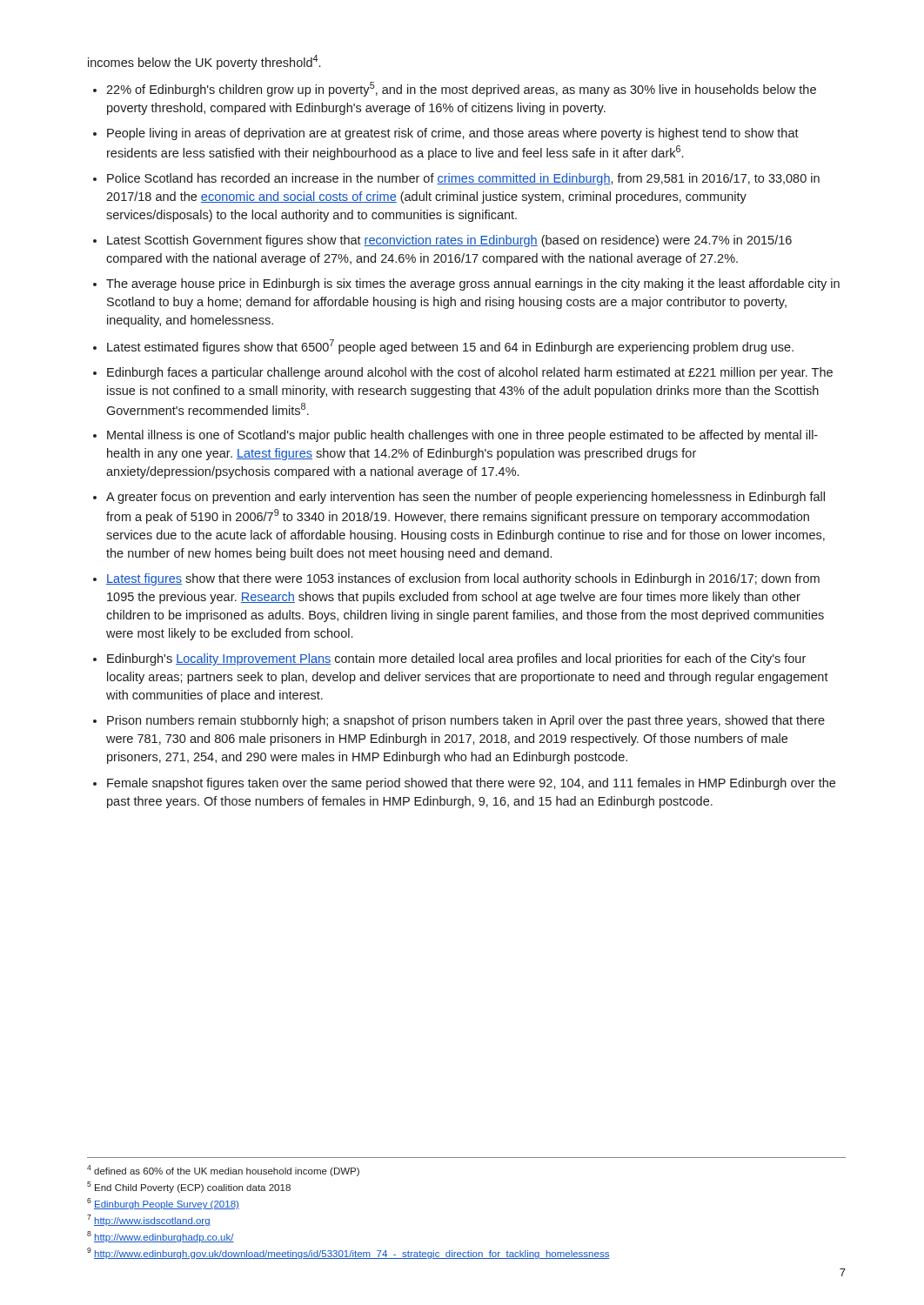
Task: Select the block starting "8 http://www.edinburghadp.co.uk/"
Action: (x=161, y=1237)
